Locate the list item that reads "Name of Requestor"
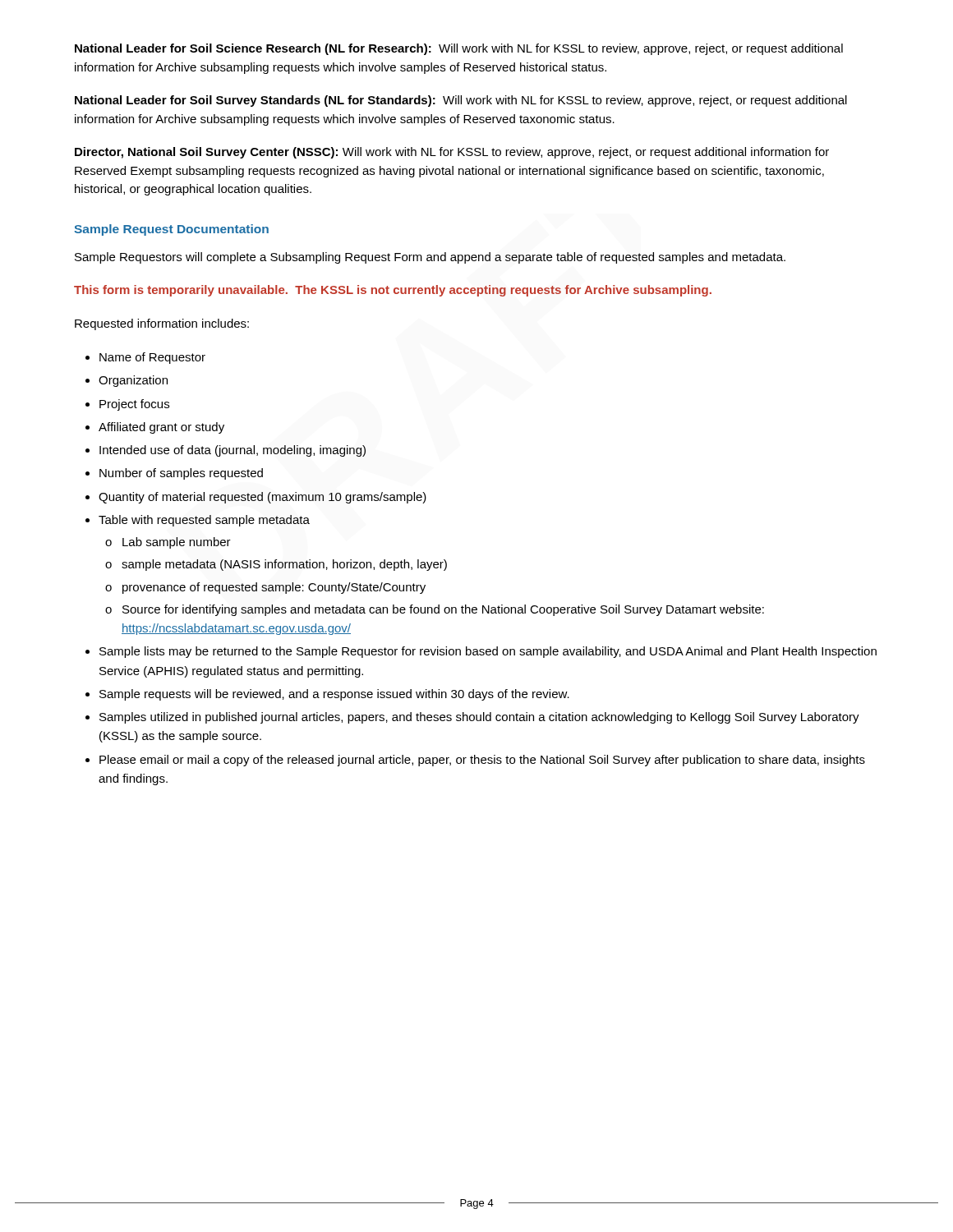953x1232 pixels. 152,357
